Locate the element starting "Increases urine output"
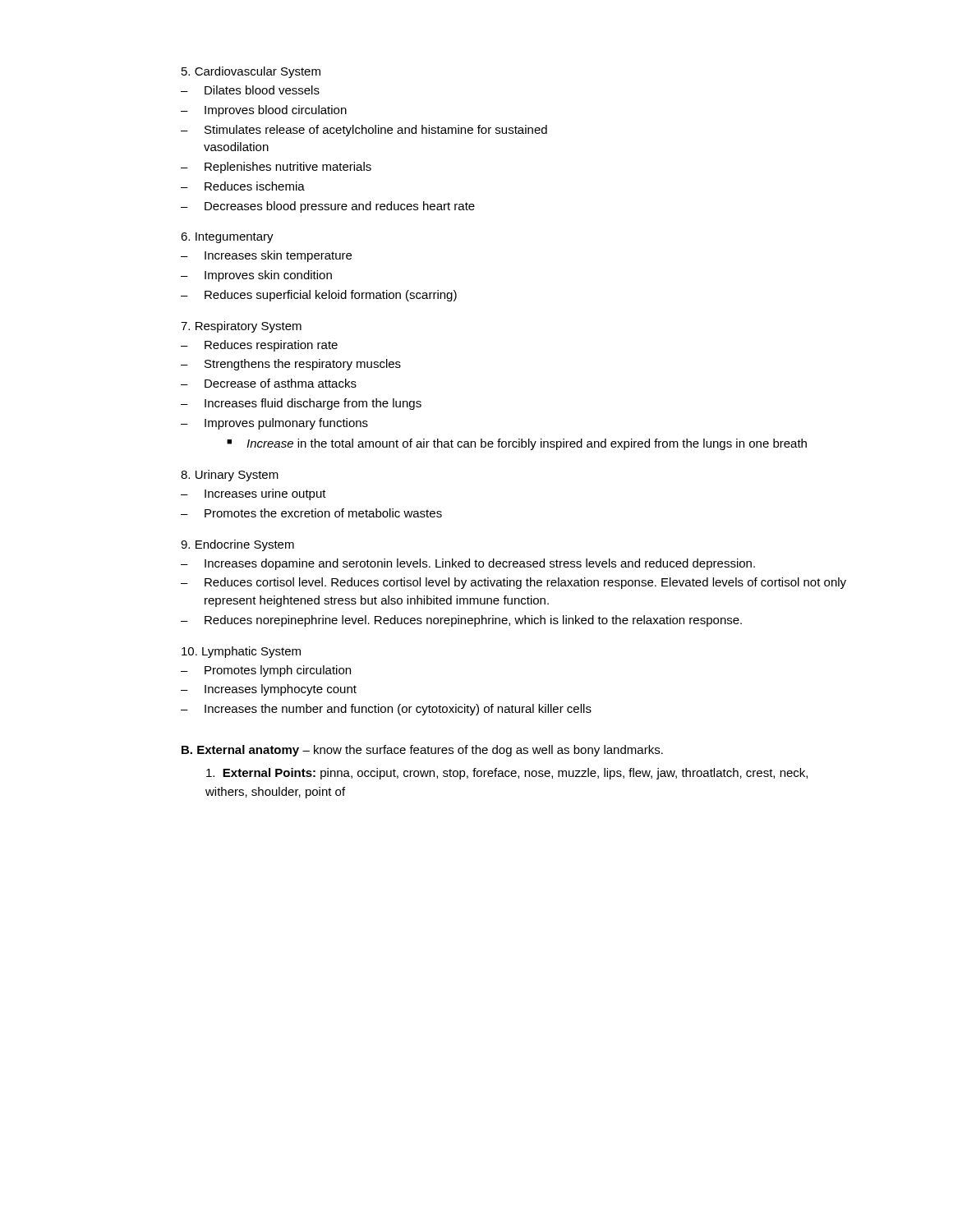The width and height of the screenshot is (953, 1232). [265, 493]
